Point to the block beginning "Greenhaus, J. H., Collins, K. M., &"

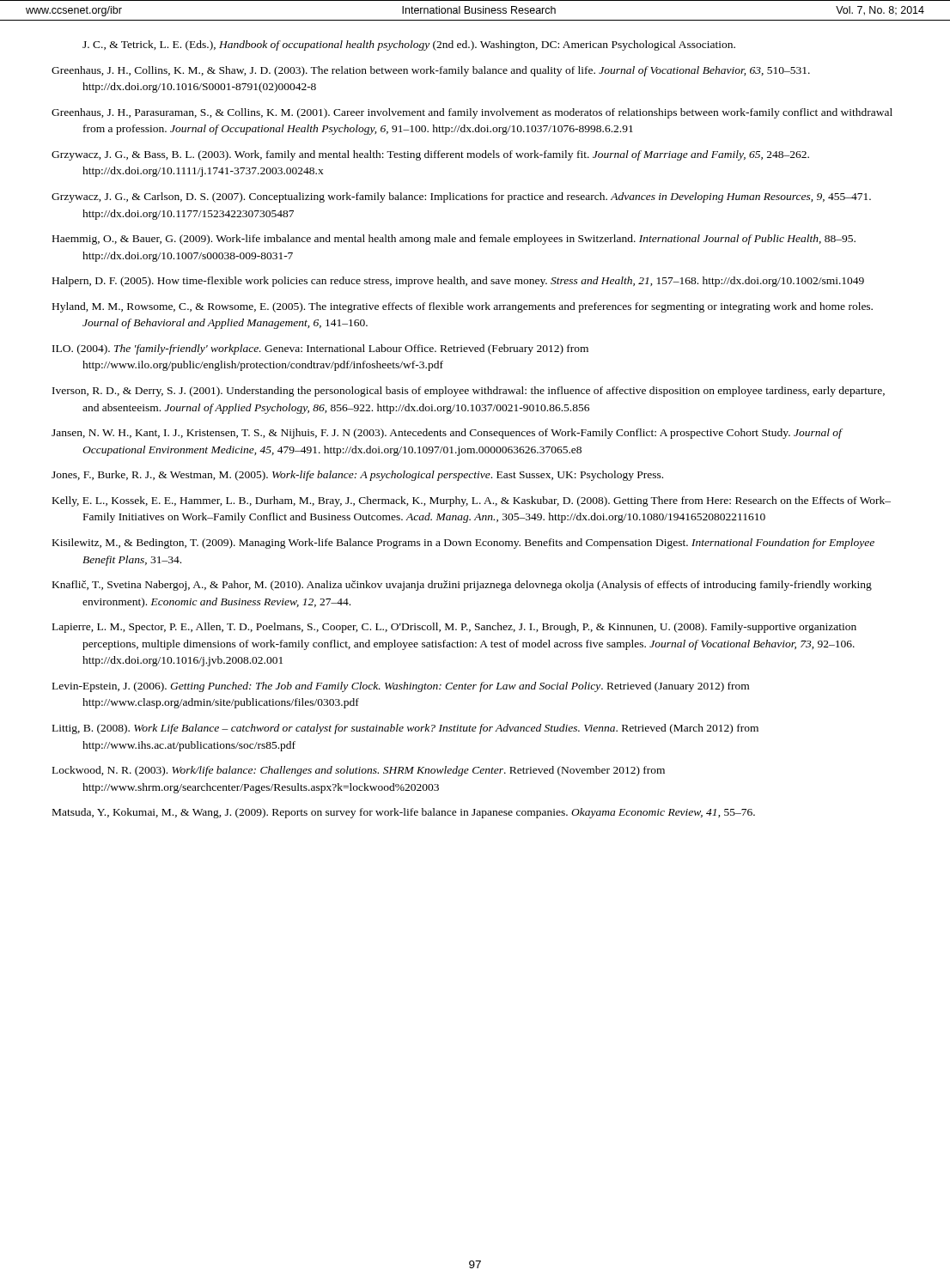pos(431,78)
